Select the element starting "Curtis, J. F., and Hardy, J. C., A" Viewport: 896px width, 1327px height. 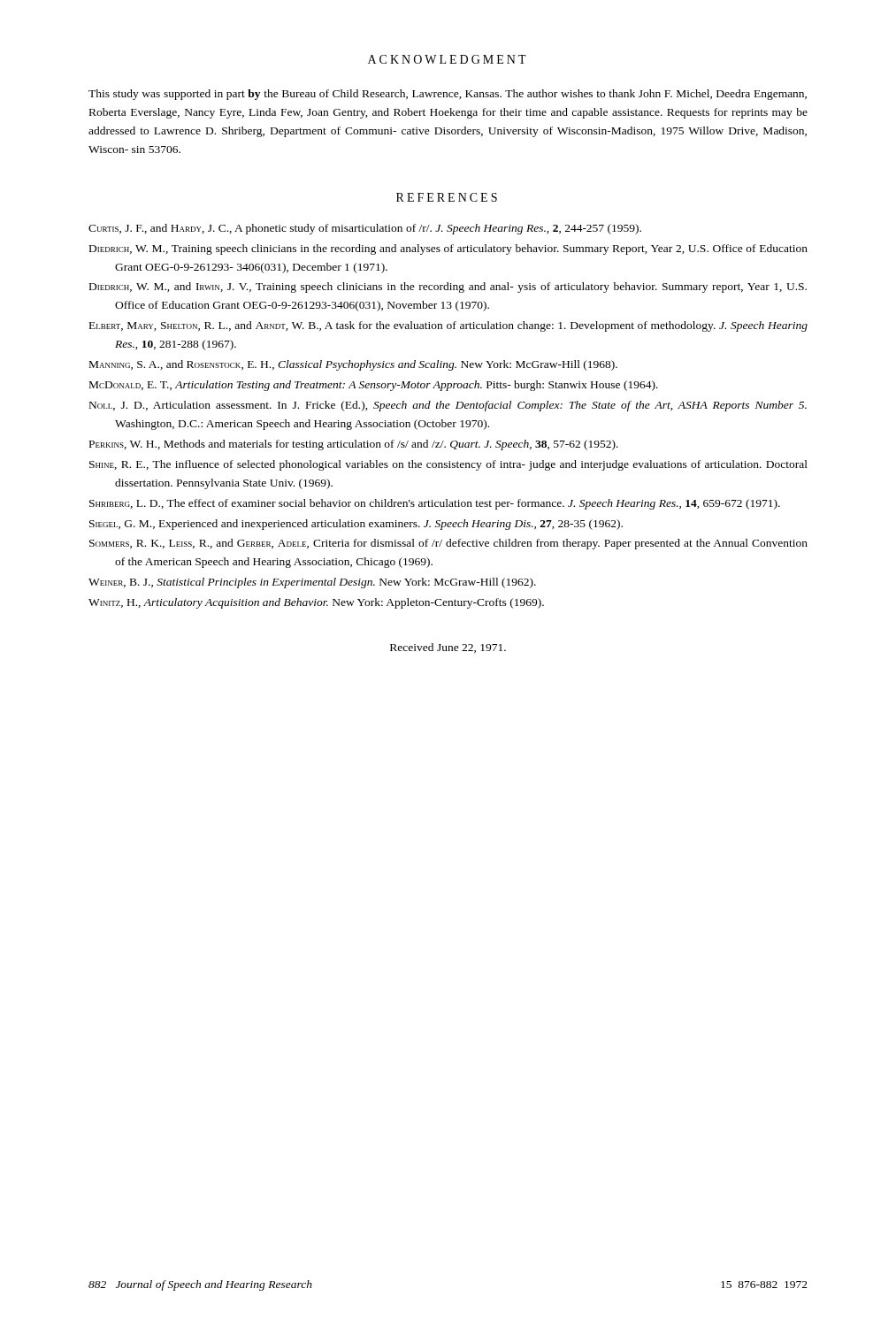tap(365, 228)
